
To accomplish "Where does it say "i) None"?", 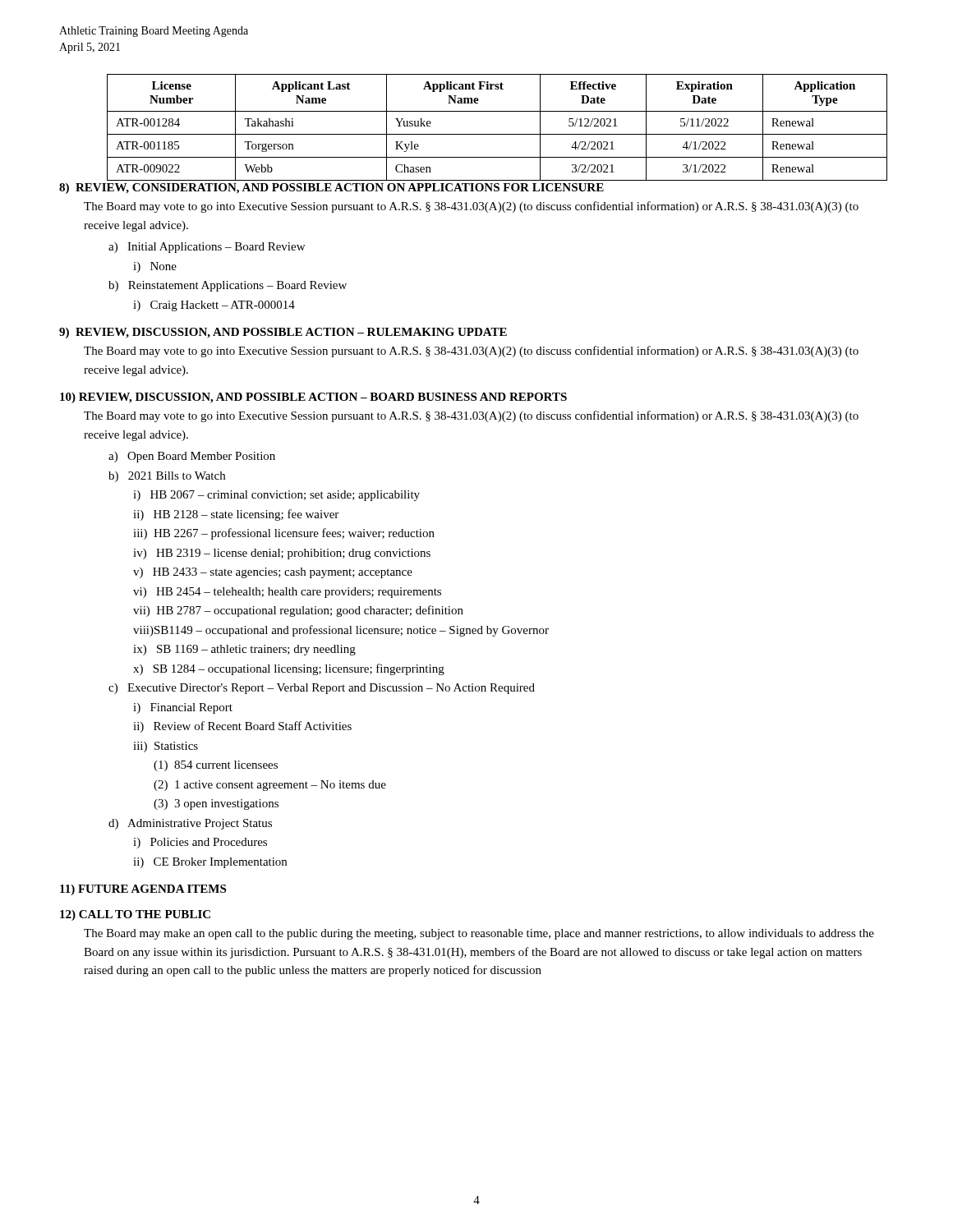I will click(x=155, y=266).
